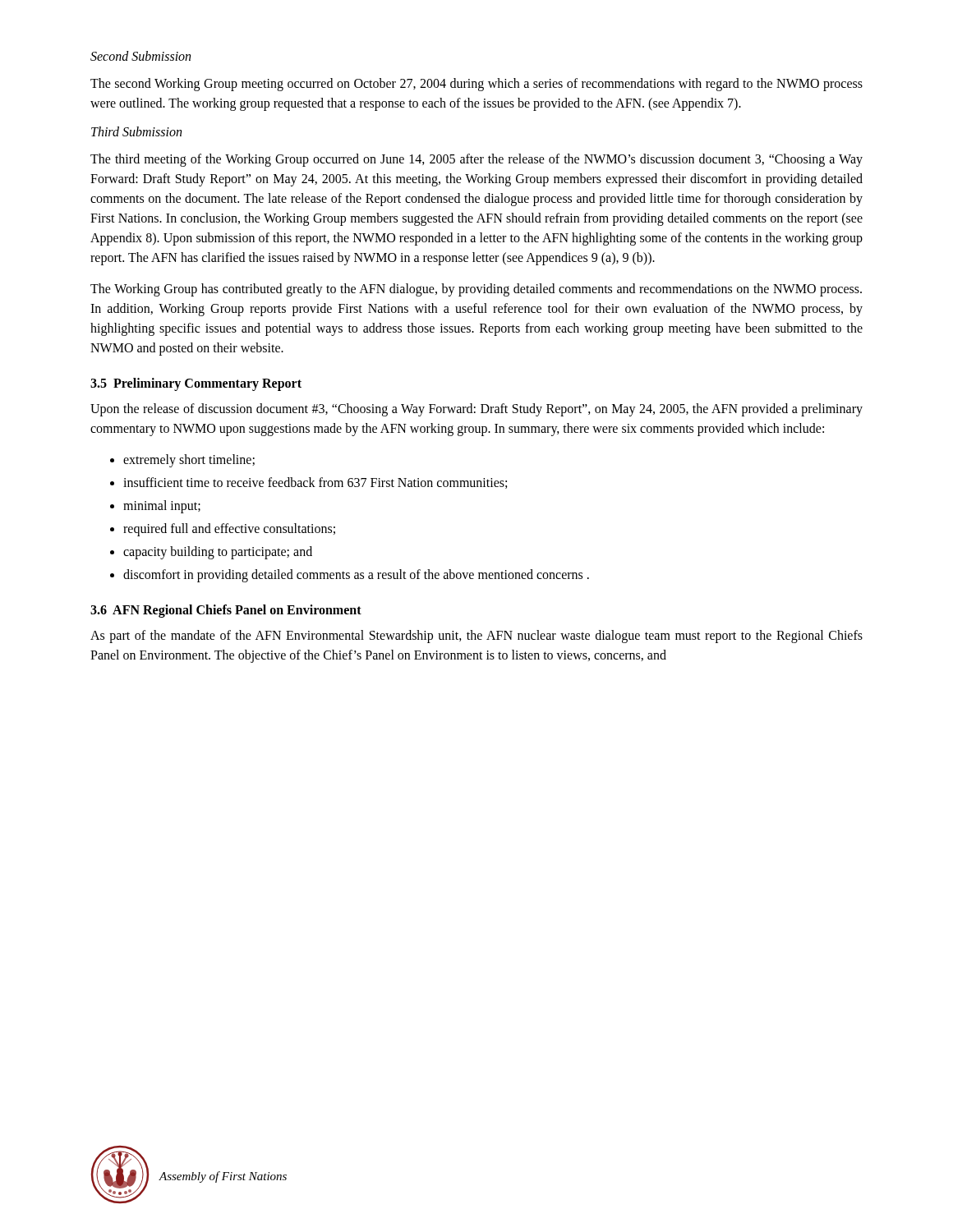Viewport: 953px width, 1232px height.
Task: Navigate to the passage starting "capacity building to participate; and"
Action: 211,553
